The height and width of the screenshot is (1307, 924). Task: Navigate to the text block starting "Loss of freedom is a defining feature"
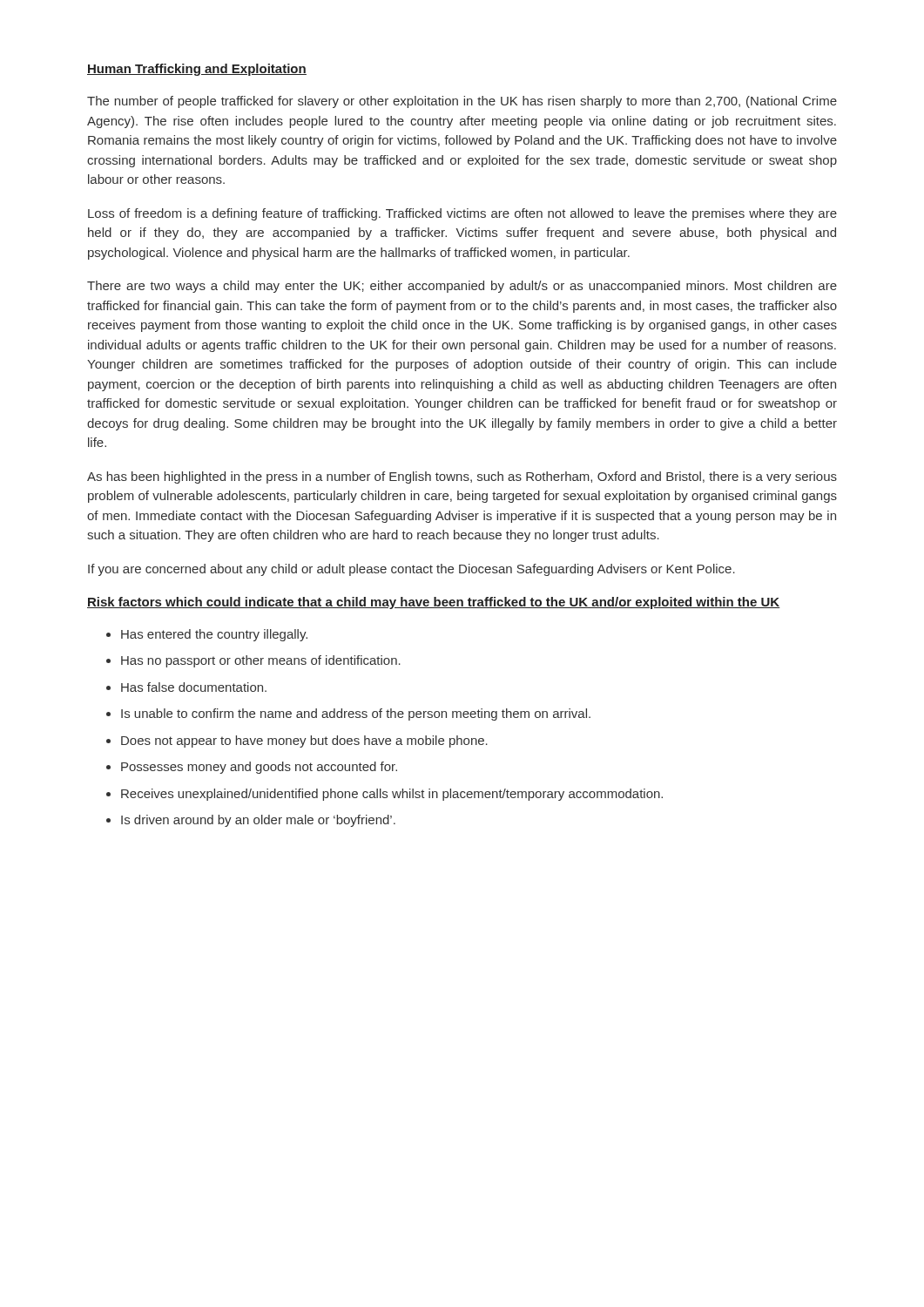click(462, 232)
